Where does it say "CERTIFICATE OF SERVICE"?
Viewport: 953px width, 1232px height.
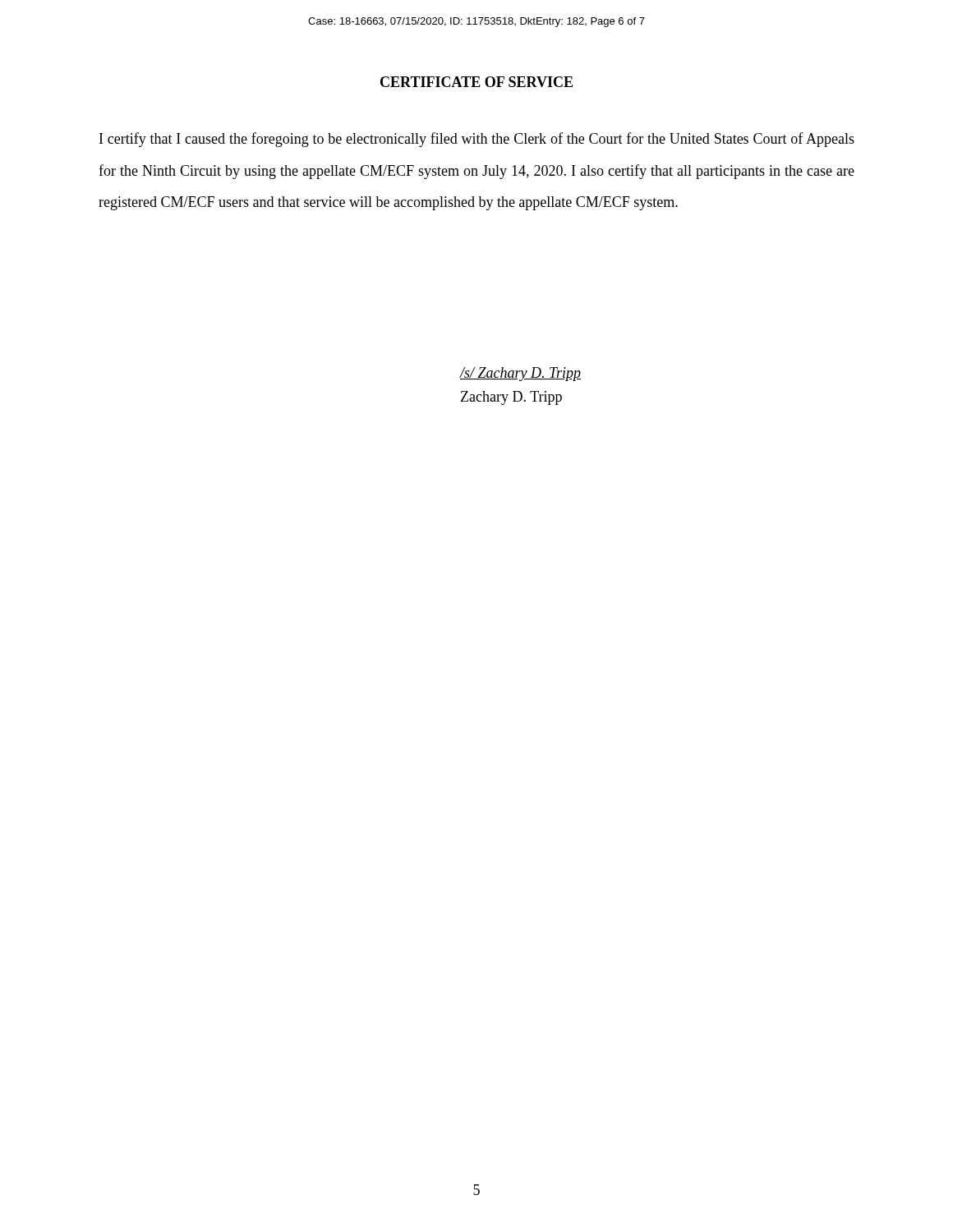(476, 82)
